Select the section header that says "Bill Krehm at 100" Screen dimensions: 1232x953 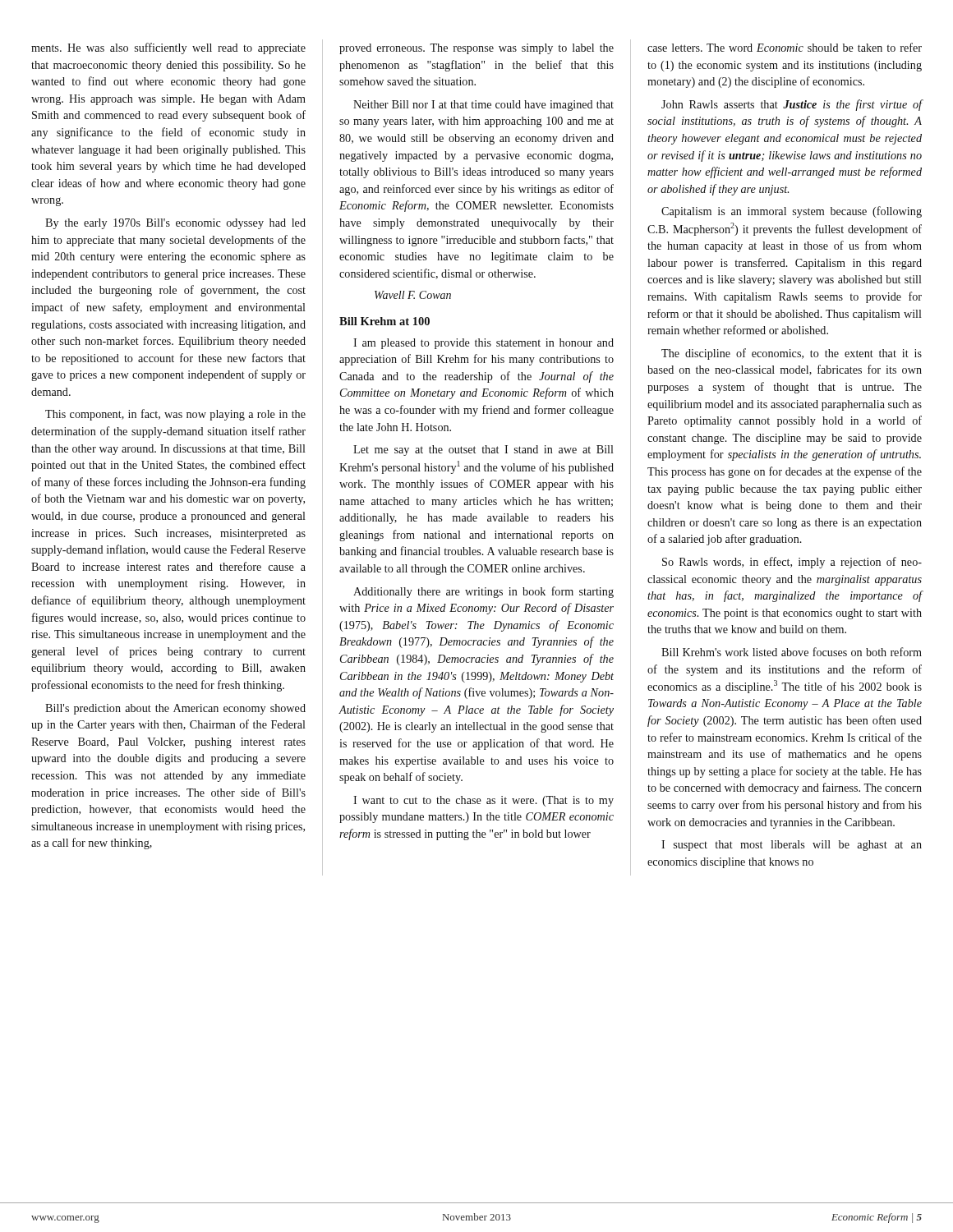click(x=385, y=321)
